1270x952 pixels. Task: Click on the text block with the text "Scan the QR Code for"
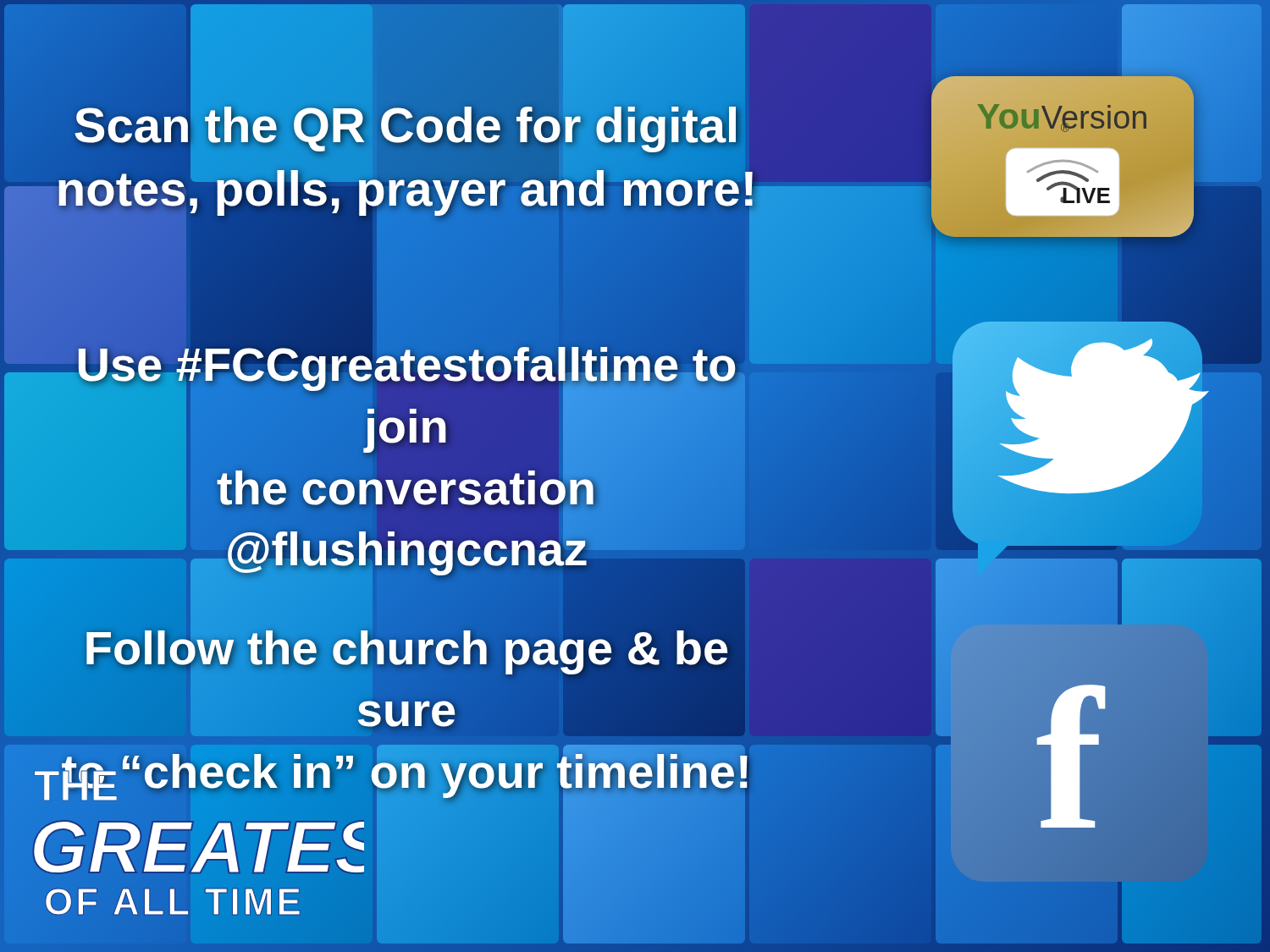pos(406,157)
